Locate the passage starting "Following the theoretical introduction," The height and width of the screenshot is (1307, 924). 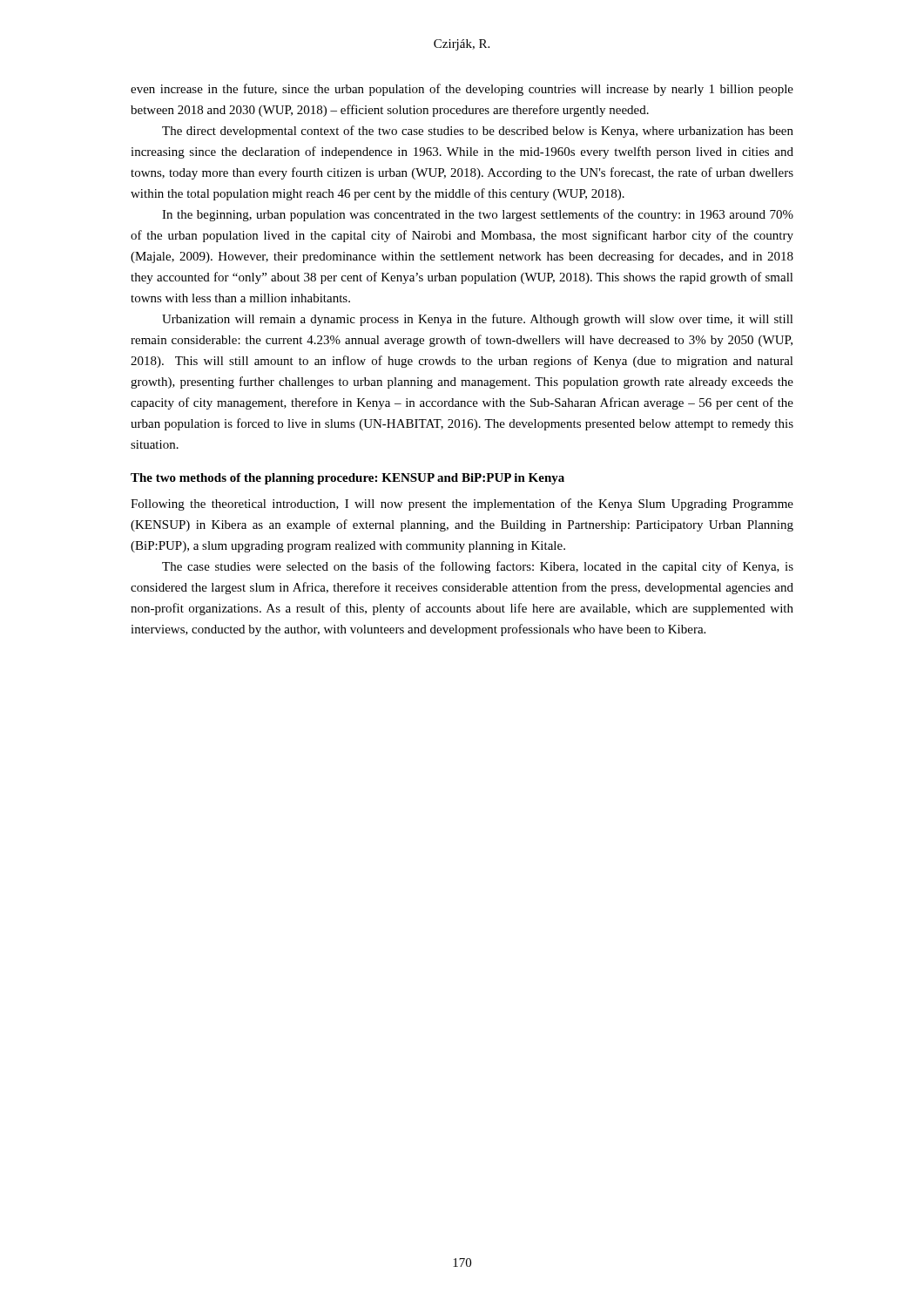[x=462, y=524]
